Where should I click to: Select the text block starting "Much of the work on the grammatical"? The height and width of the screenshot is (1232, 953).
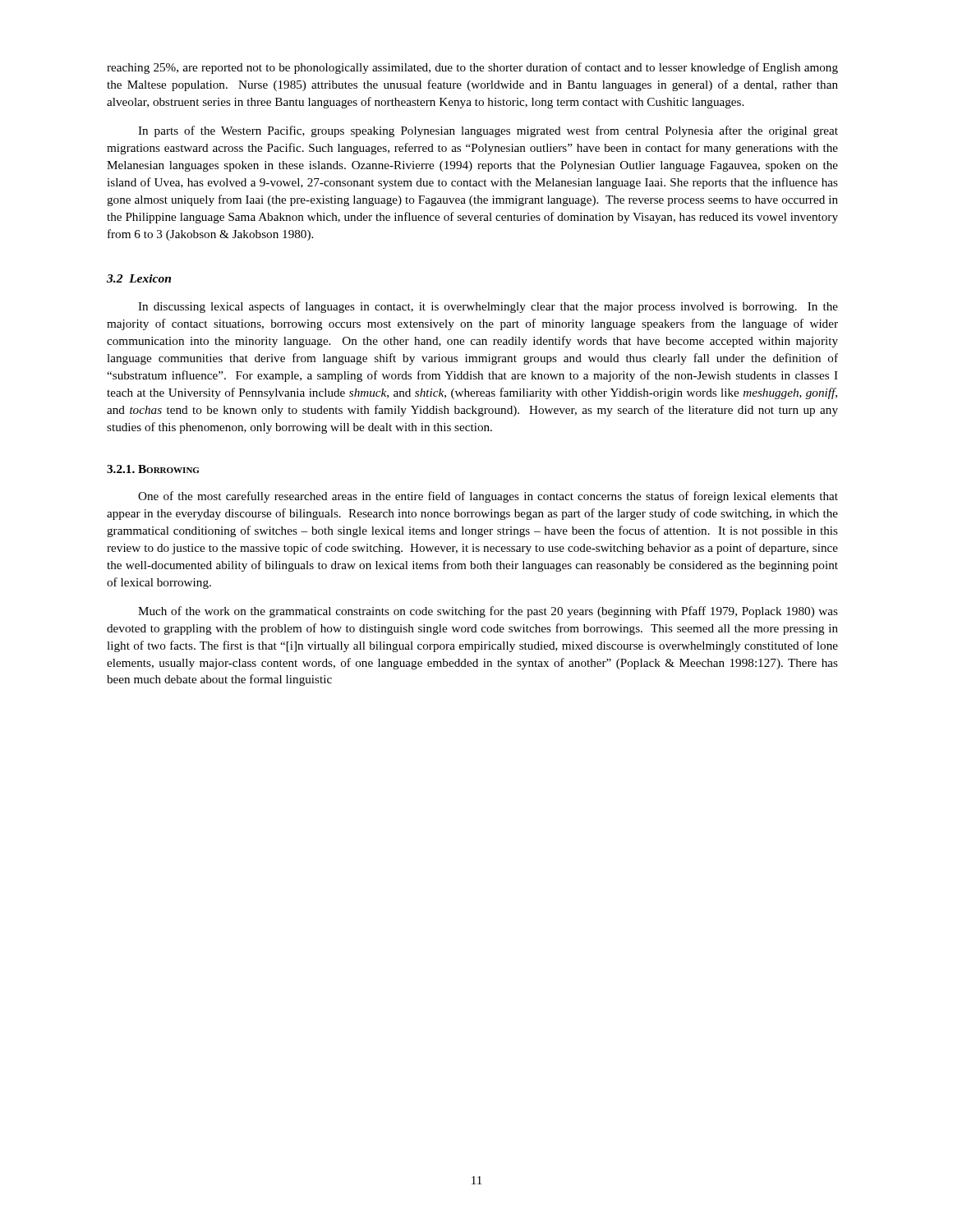(472, 646)
